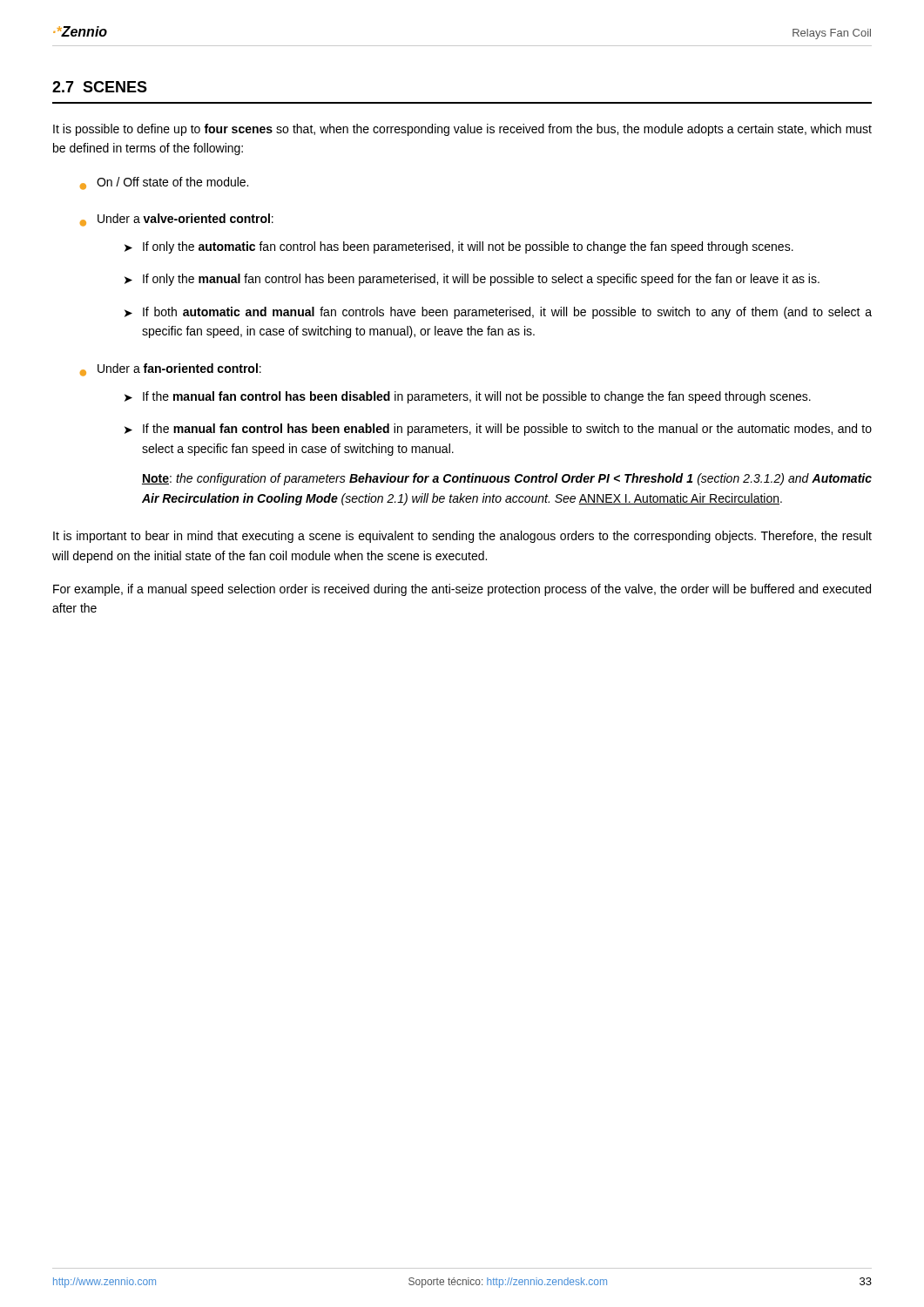Point to the region starting "It is possible to define"
Viewport: 924px width, 1307px height.
point(462,139)
